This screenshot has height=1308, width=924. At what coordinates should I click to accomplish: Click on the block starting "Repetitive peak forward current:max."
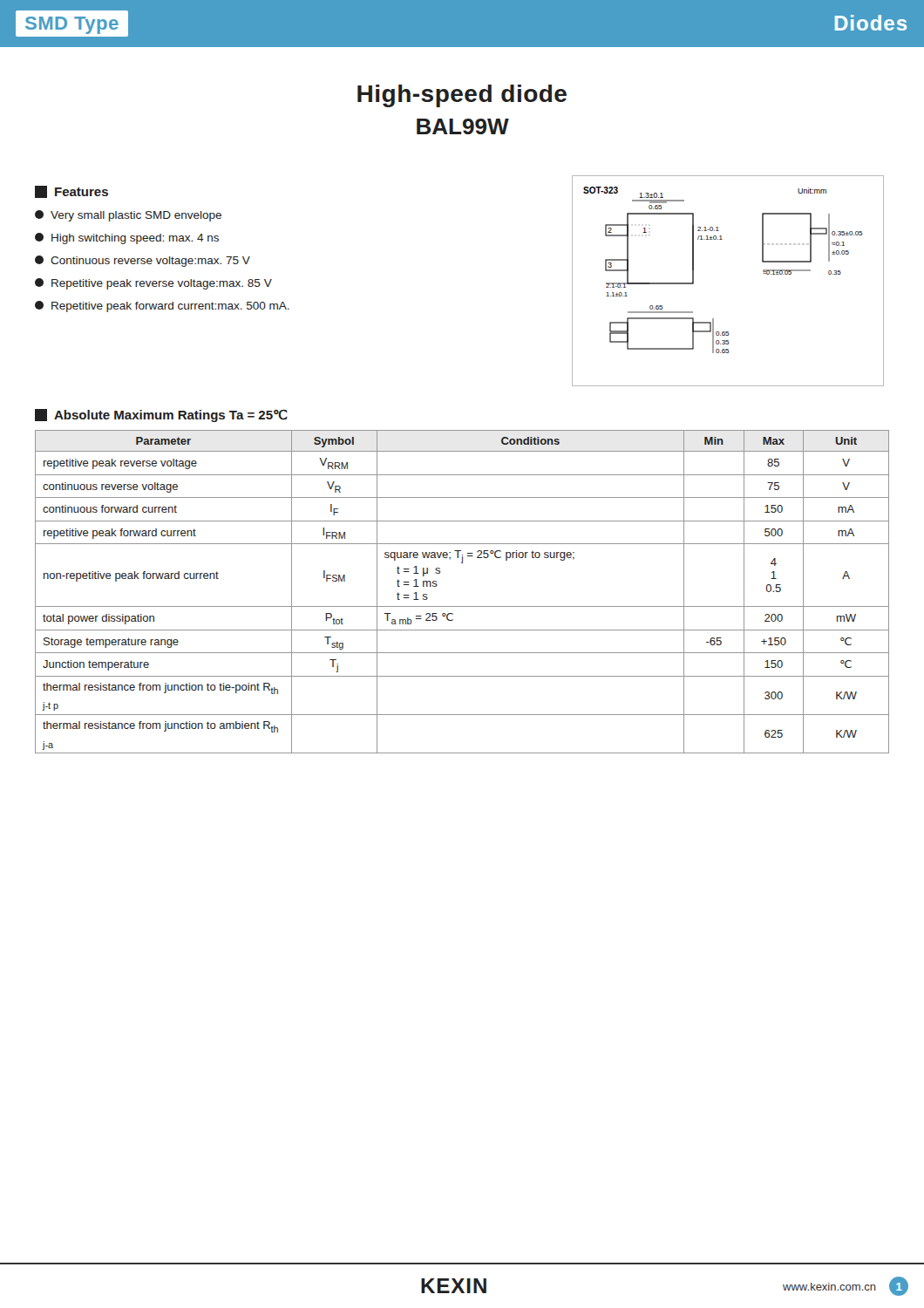pyautogui.click(x=162, y=306)
